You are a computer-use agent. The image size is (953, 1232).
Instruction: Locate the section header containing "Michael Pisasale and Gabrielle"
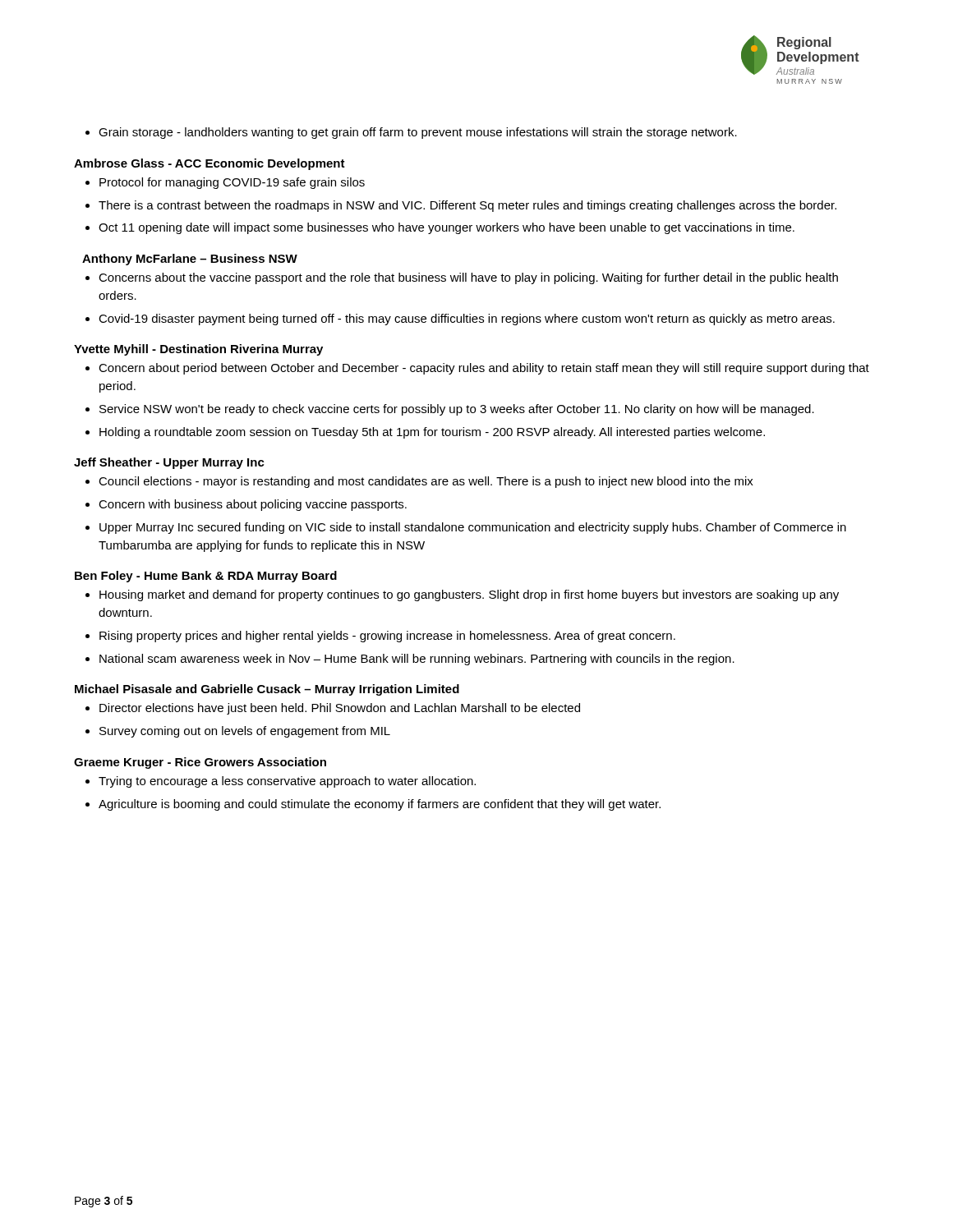coord(267,689)
